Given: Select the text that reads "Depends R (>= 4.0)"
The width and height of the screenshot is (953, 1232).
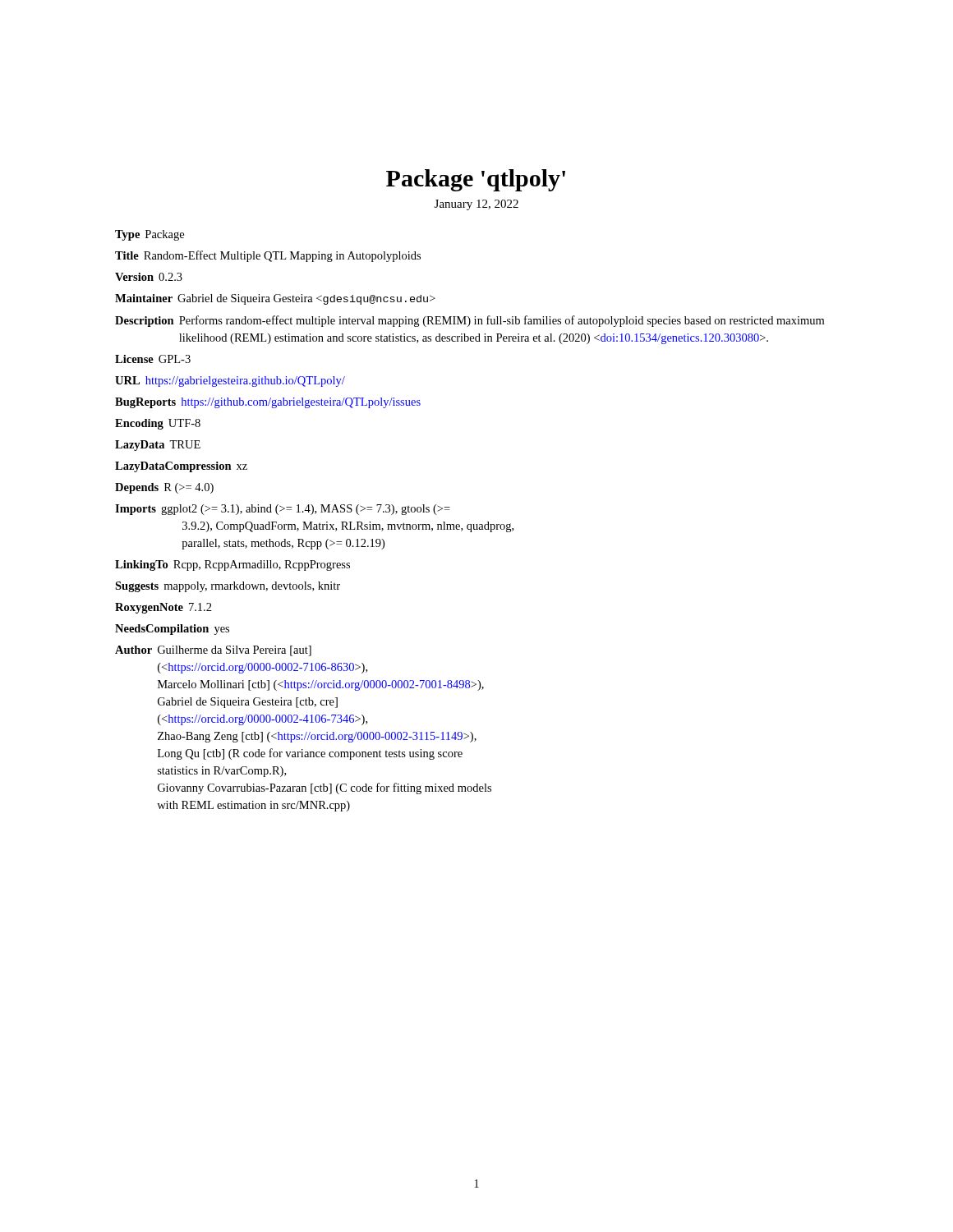Looking at the screenshot, I should 164,488.
